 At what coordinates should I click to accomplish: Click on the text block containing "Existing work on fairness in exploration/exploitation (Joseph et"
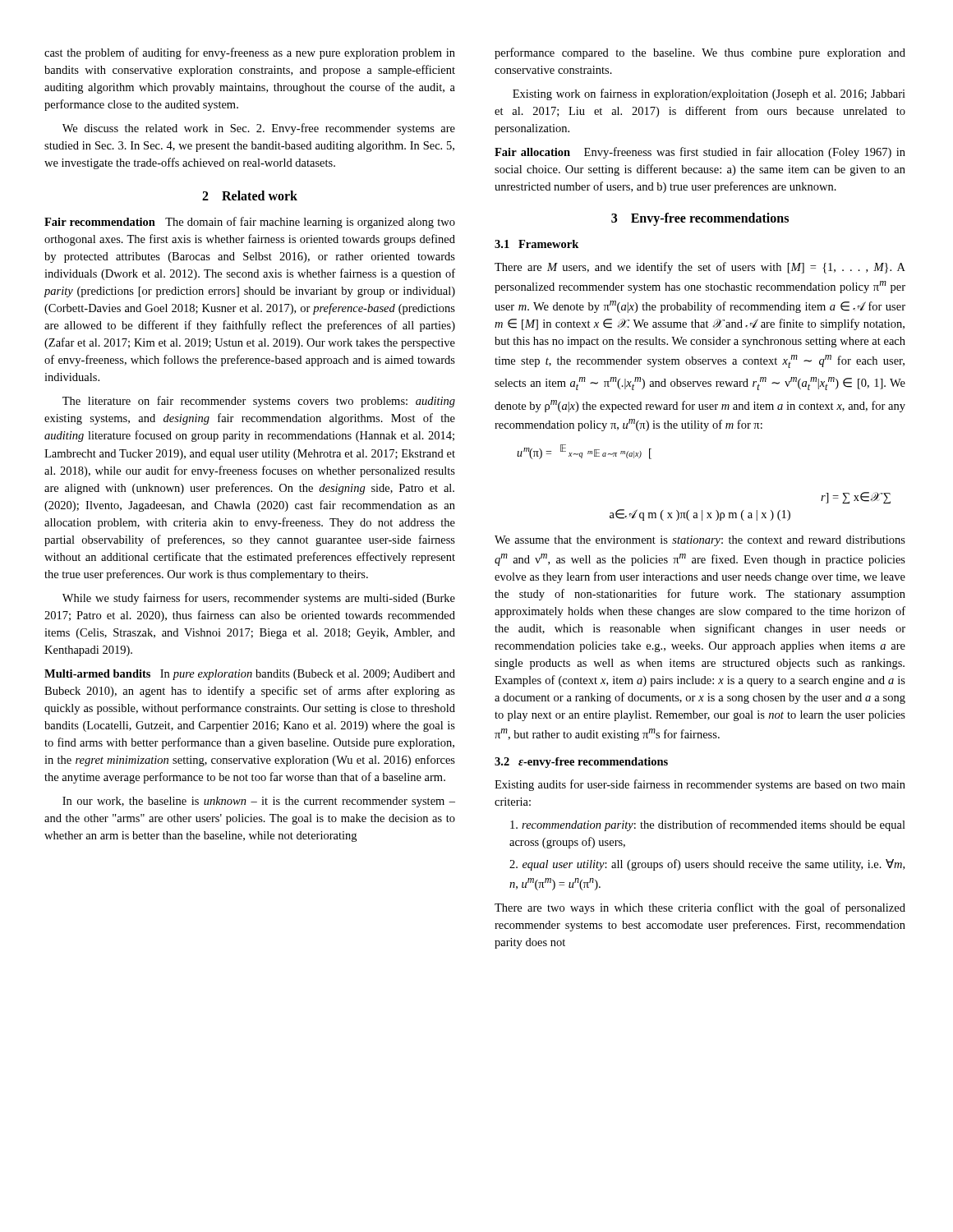pos(700,111)
